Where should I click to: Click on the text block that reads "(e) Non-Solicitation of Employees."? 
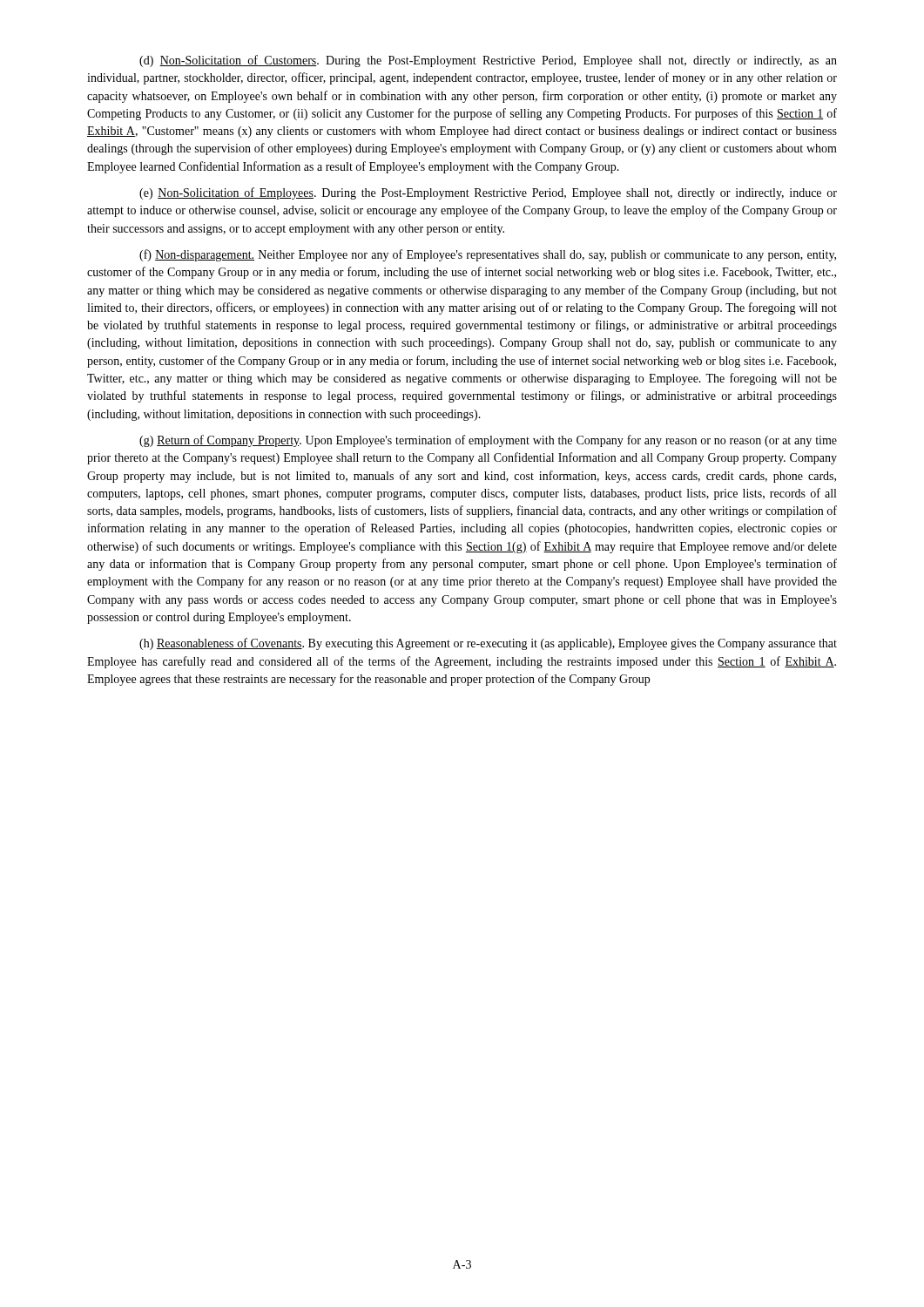[462, 211]
